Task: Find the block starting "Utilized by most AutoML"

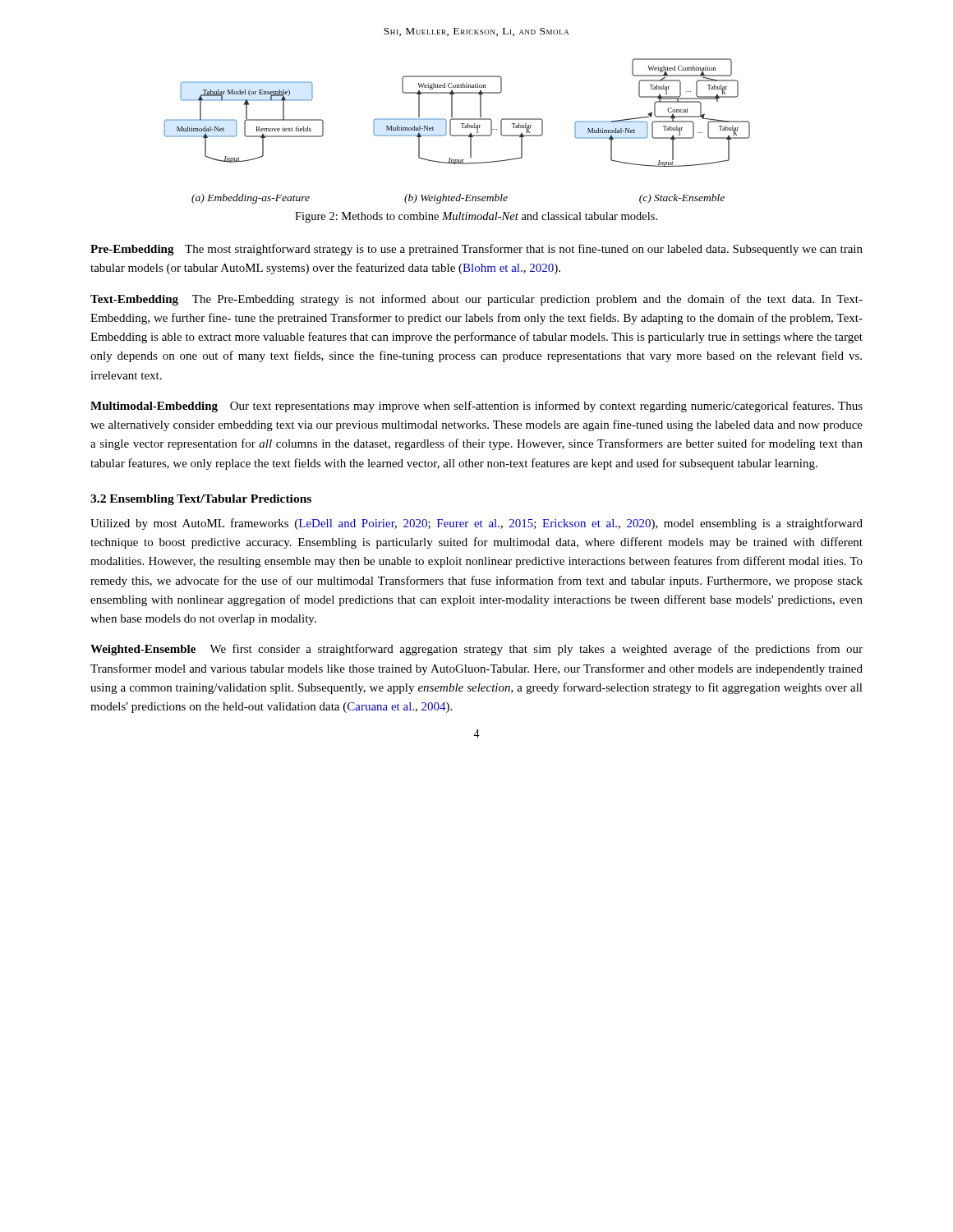Action: pos(476,571)
